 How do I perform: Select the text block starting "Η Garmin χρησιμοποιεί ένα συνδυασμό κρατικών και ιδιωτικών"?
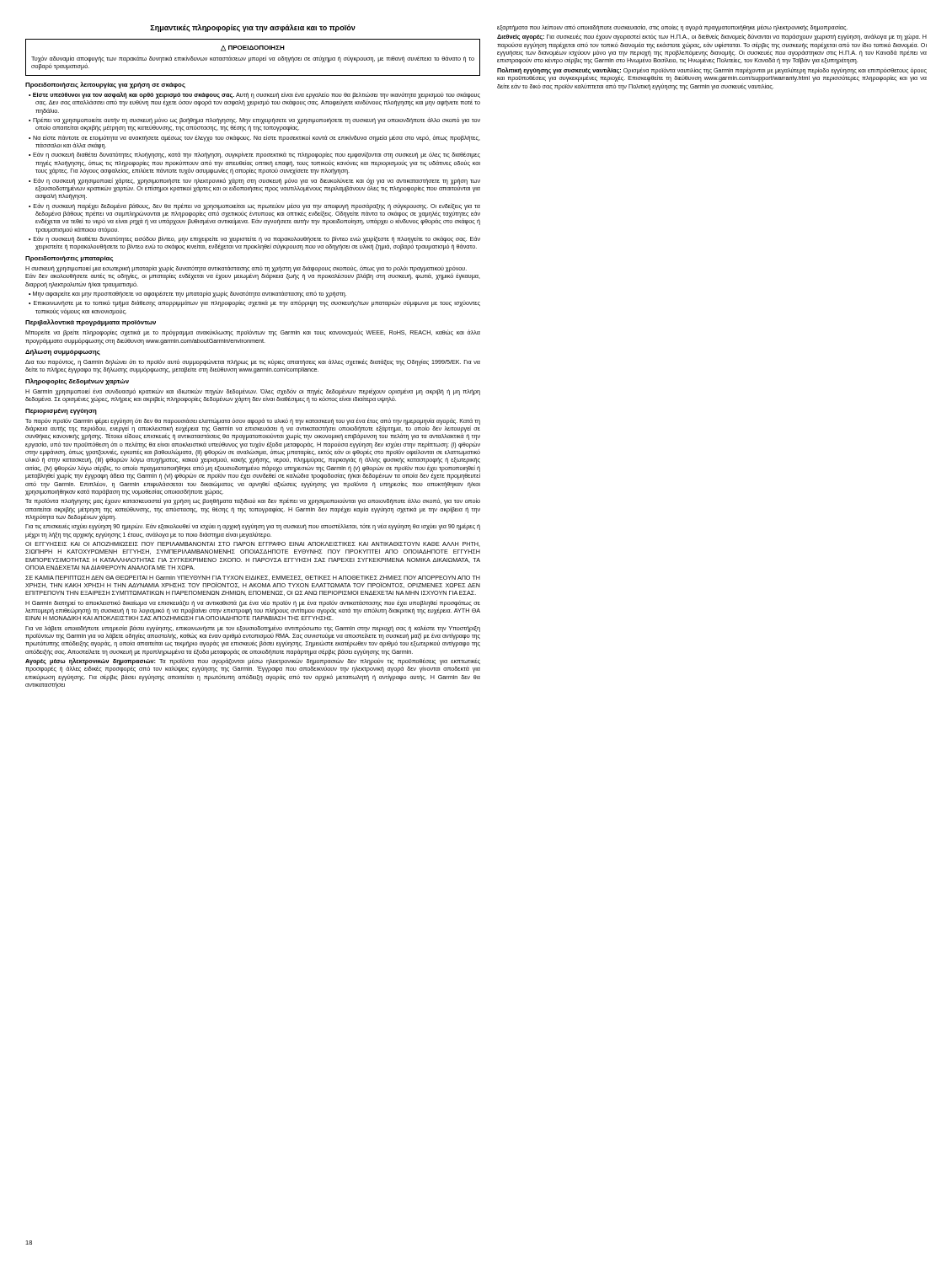coord(253,395)
